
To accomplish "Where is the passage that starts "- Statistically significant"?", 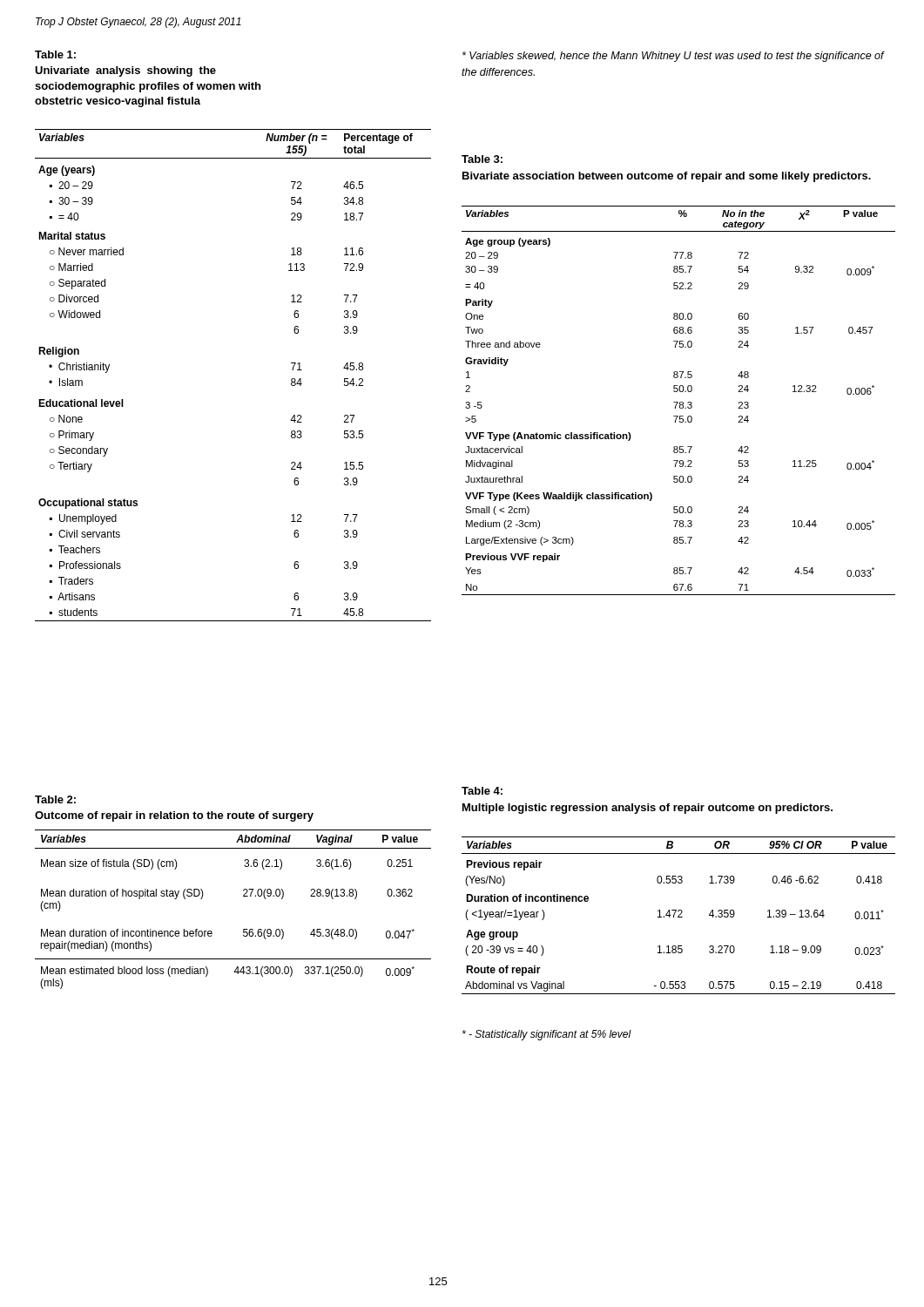I will click(x=546, y=1034).
